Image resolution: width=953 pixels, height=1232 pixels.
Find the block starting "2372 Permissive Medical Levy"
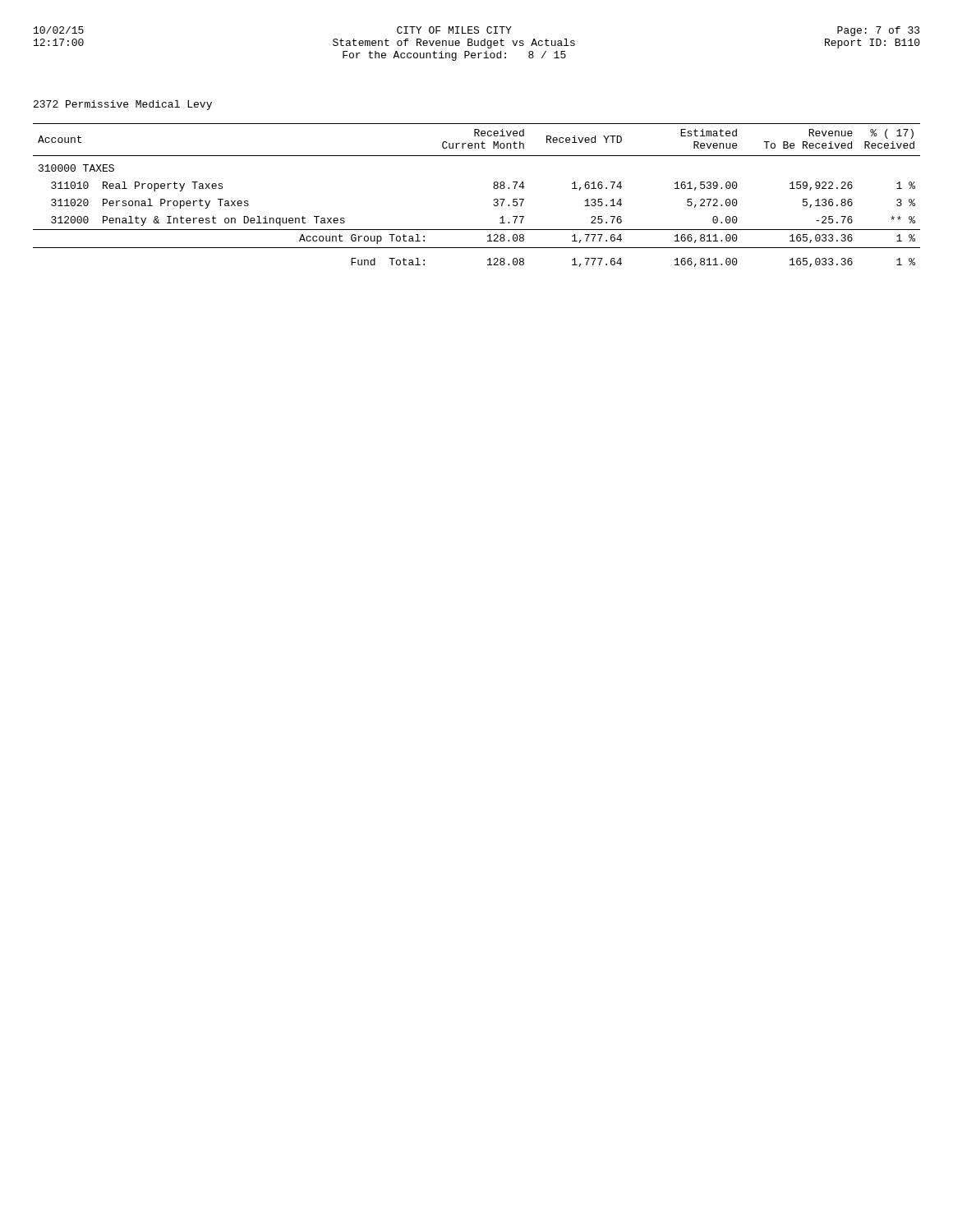[x=123, y=105]
